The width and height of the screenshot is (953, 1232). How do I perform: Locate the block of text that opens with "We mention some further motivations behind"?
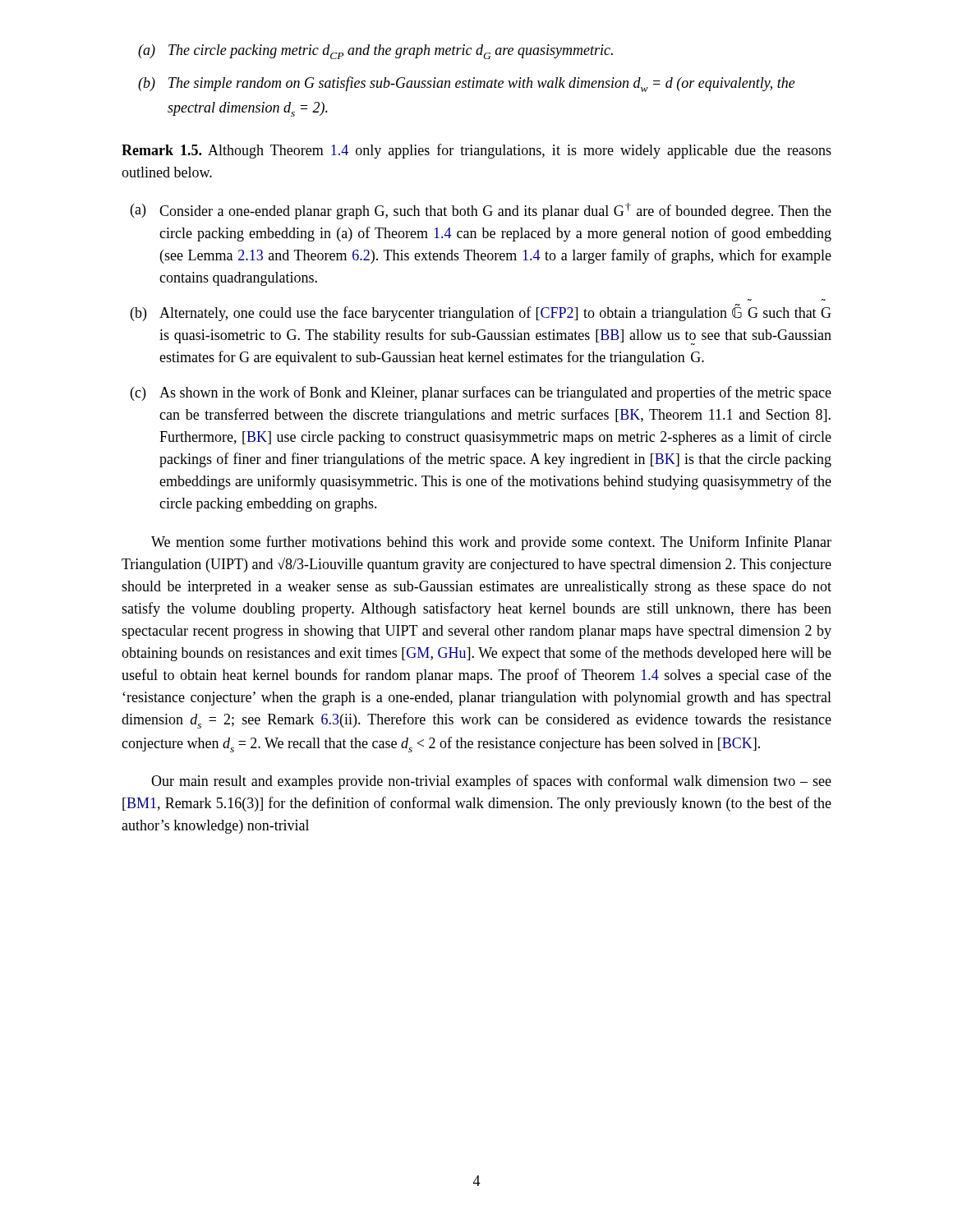coord(476,644)
